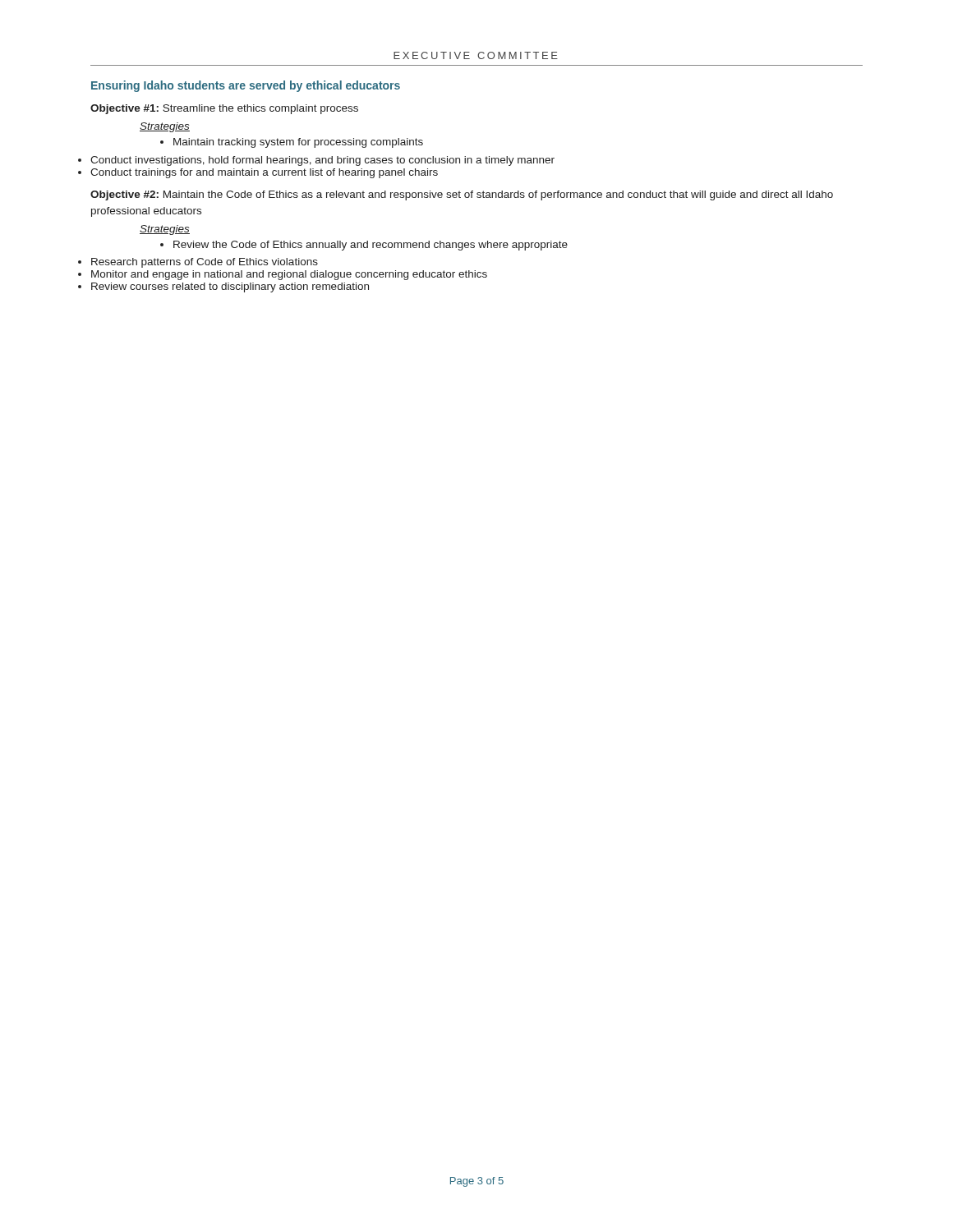Click the passage that begins "Monitor and engage in national and regional dialogue"
Screen dimensions: 1232x953
476,274
